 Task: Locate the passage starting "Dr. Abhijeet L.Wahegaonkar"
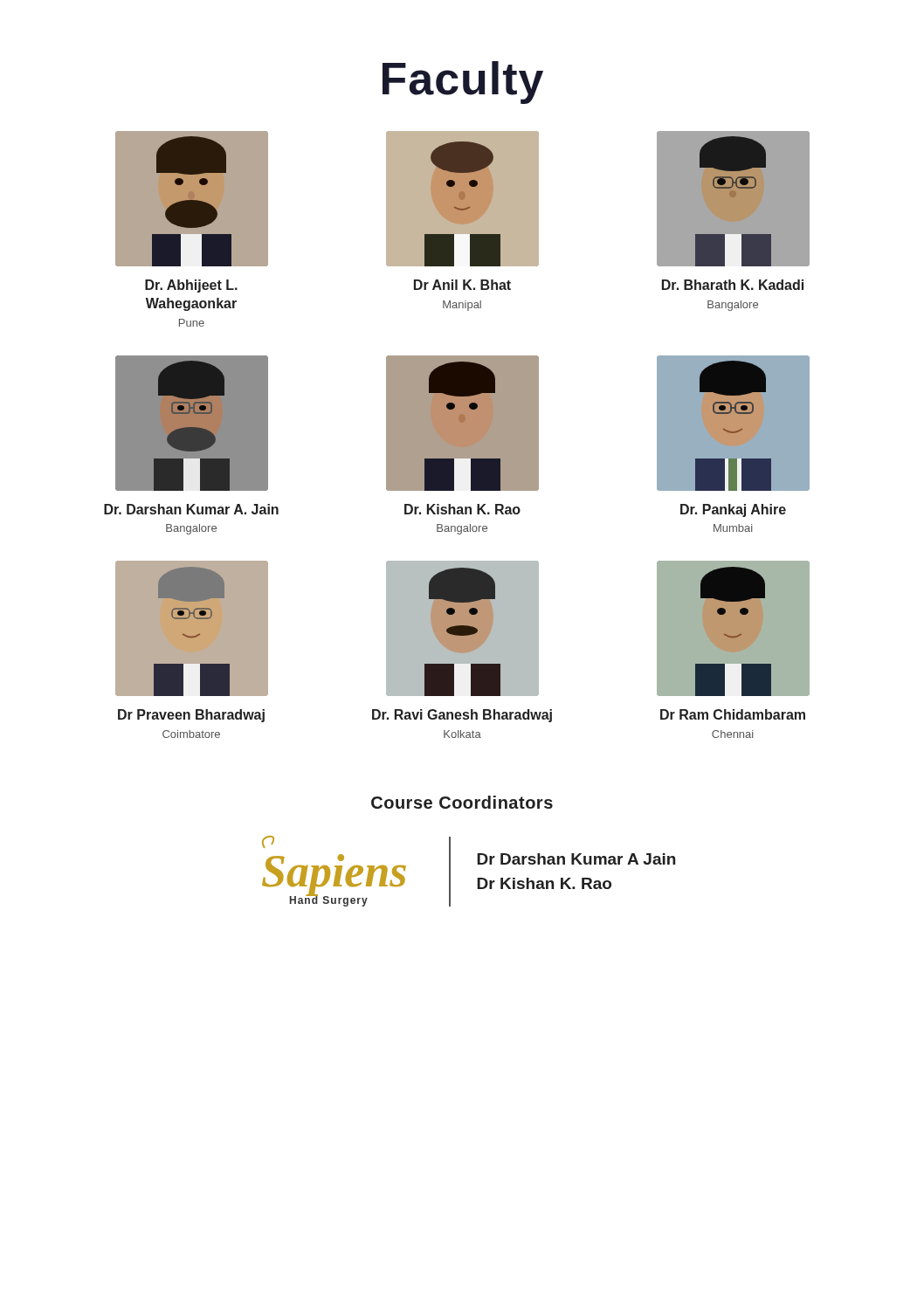(x=191, y=294)
